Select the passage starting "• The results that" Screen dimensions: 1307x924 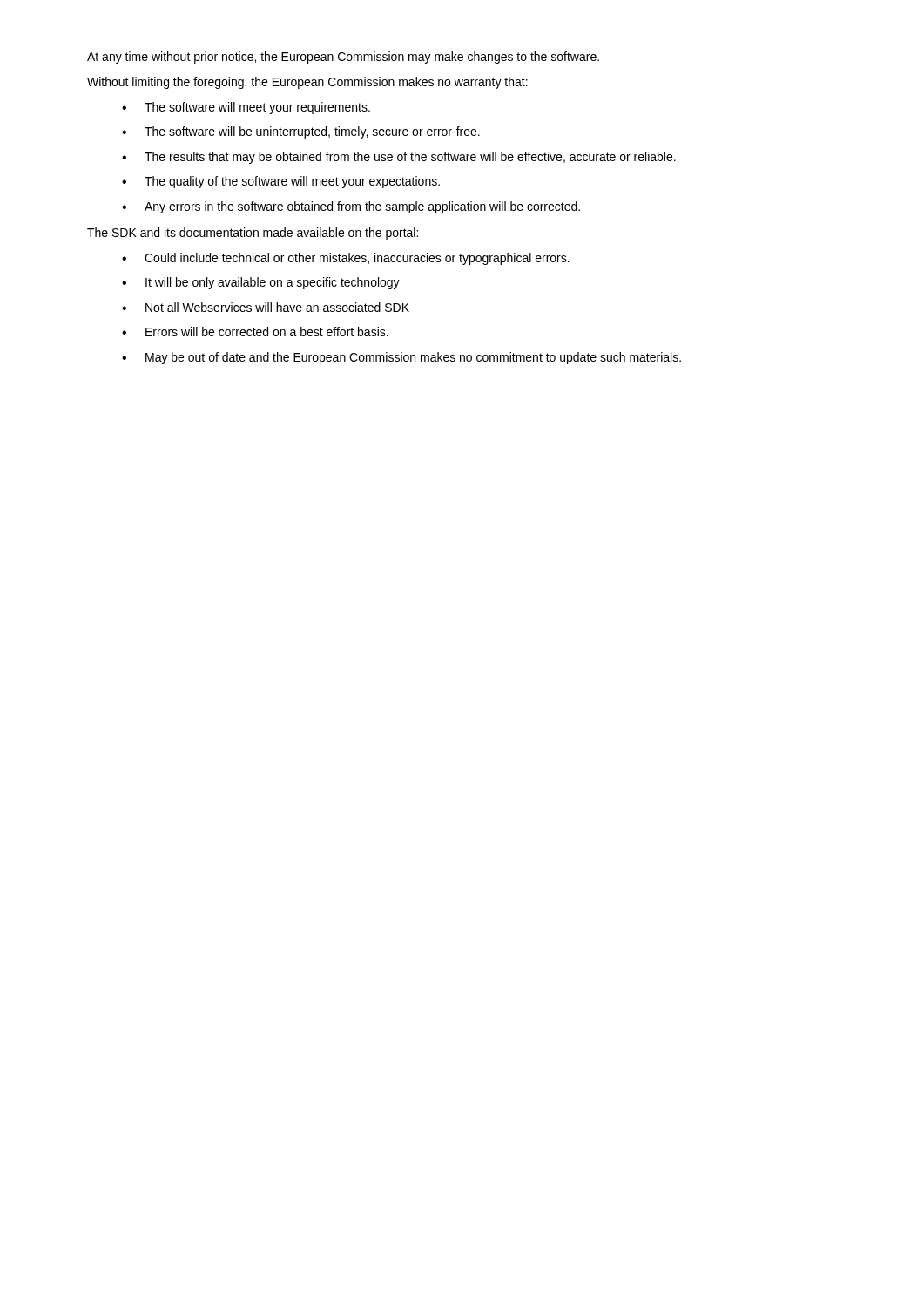tap(479, 158)
